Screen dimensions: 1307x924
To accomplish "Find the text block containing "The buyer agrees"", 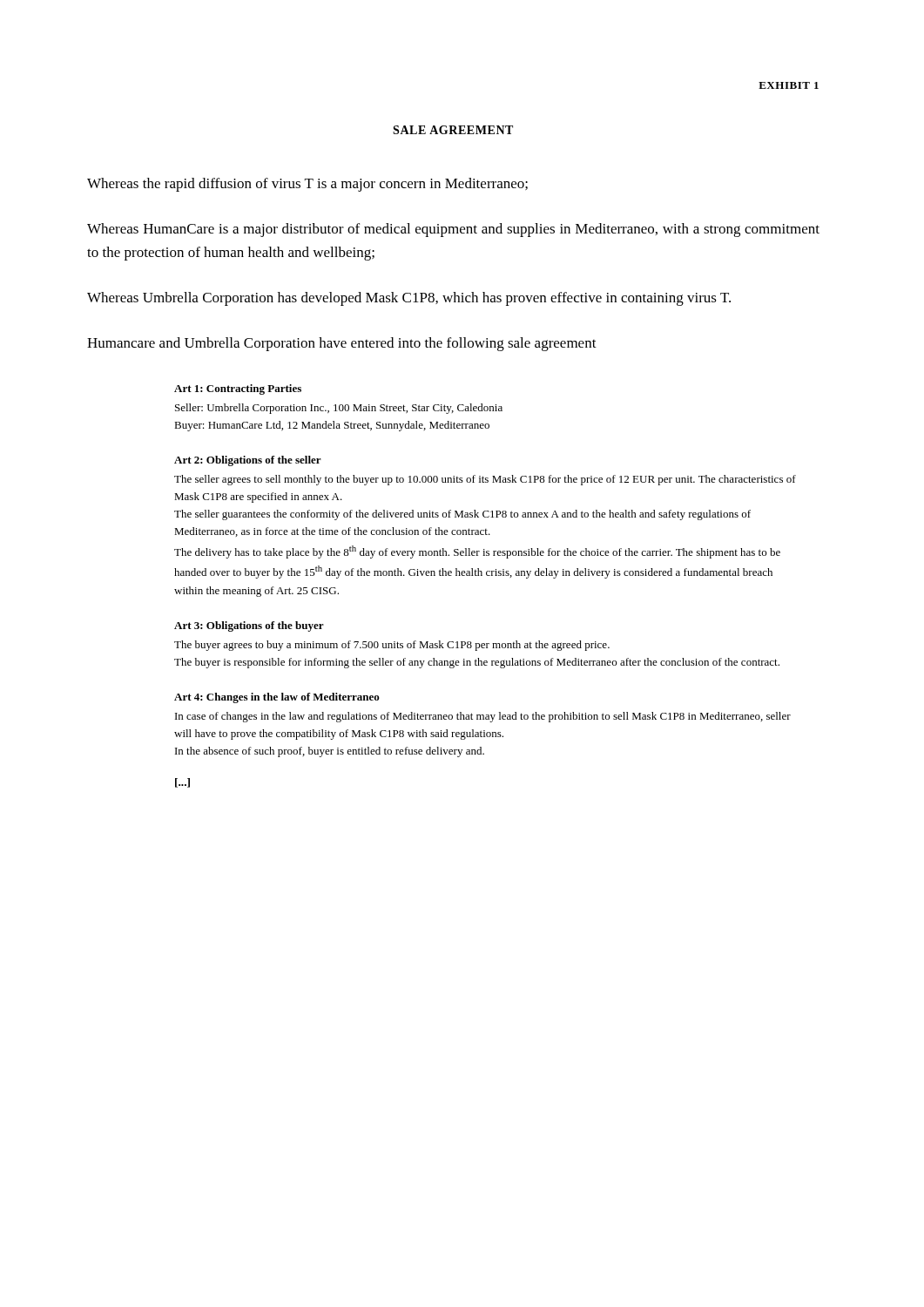I will 477,653.
